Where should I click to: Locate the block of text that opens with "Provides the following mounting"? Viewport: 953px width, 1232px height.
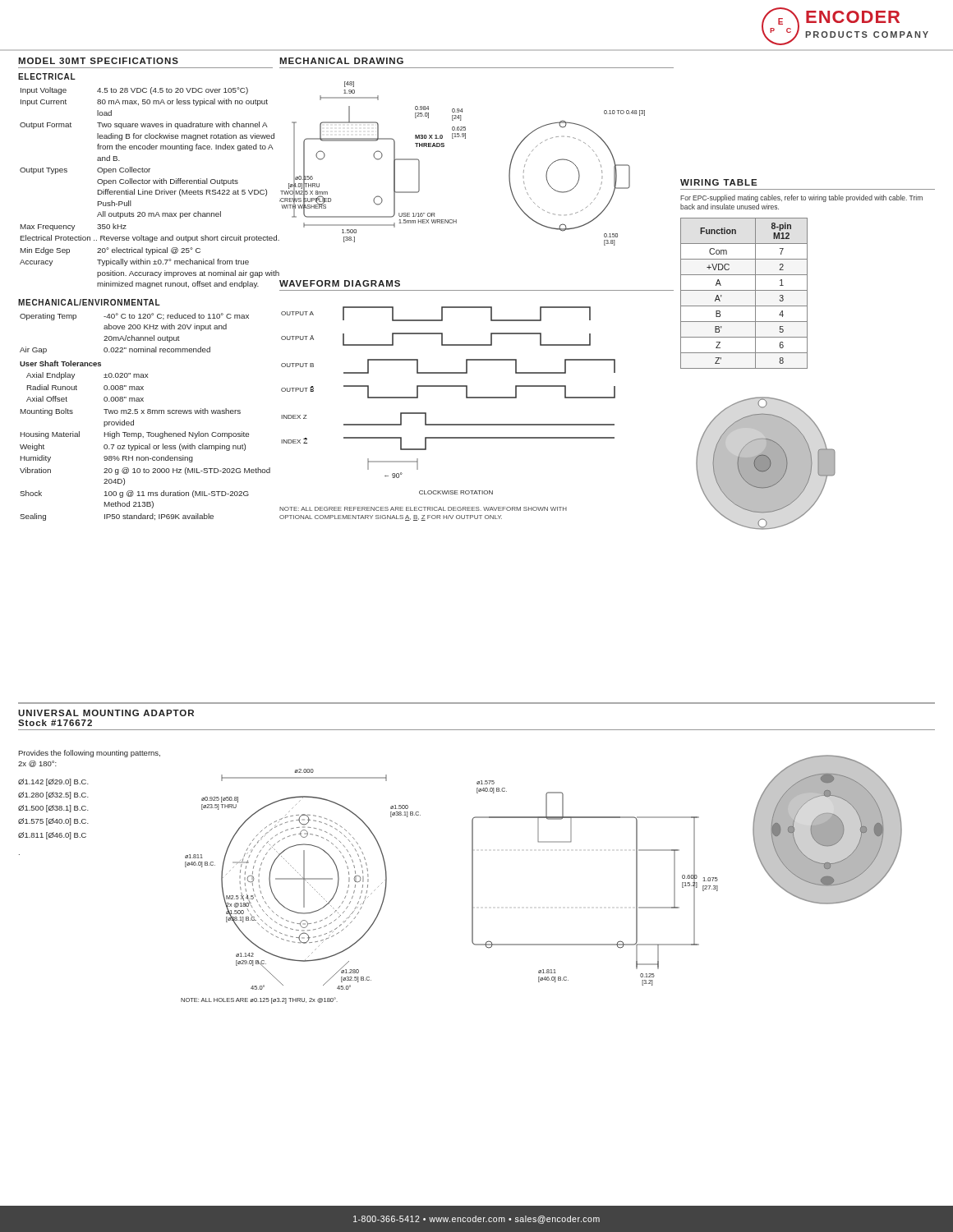[x=94, y=802]
